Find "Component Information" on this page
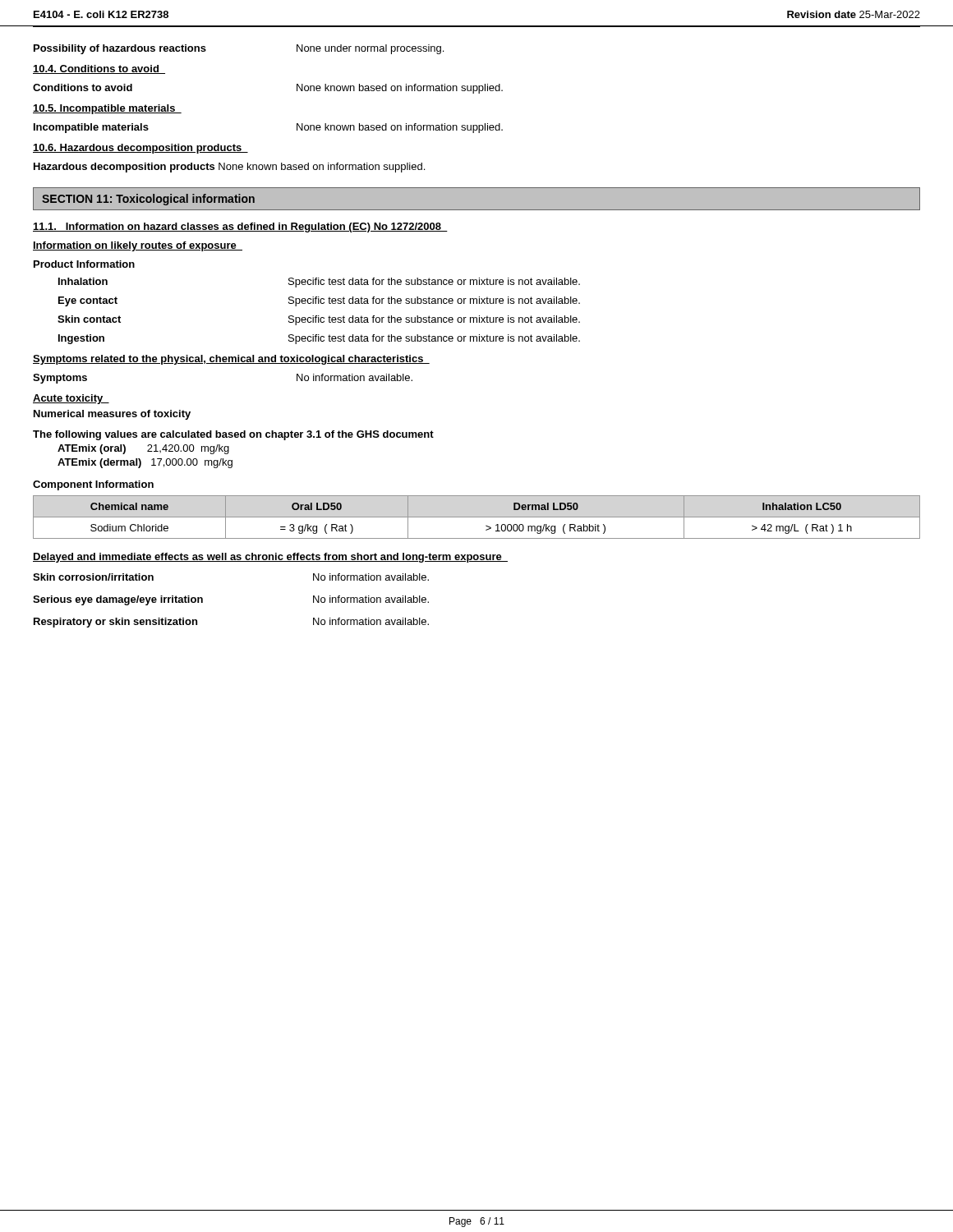This screenshot has width=953, height=1232. (x=93, y=484)
